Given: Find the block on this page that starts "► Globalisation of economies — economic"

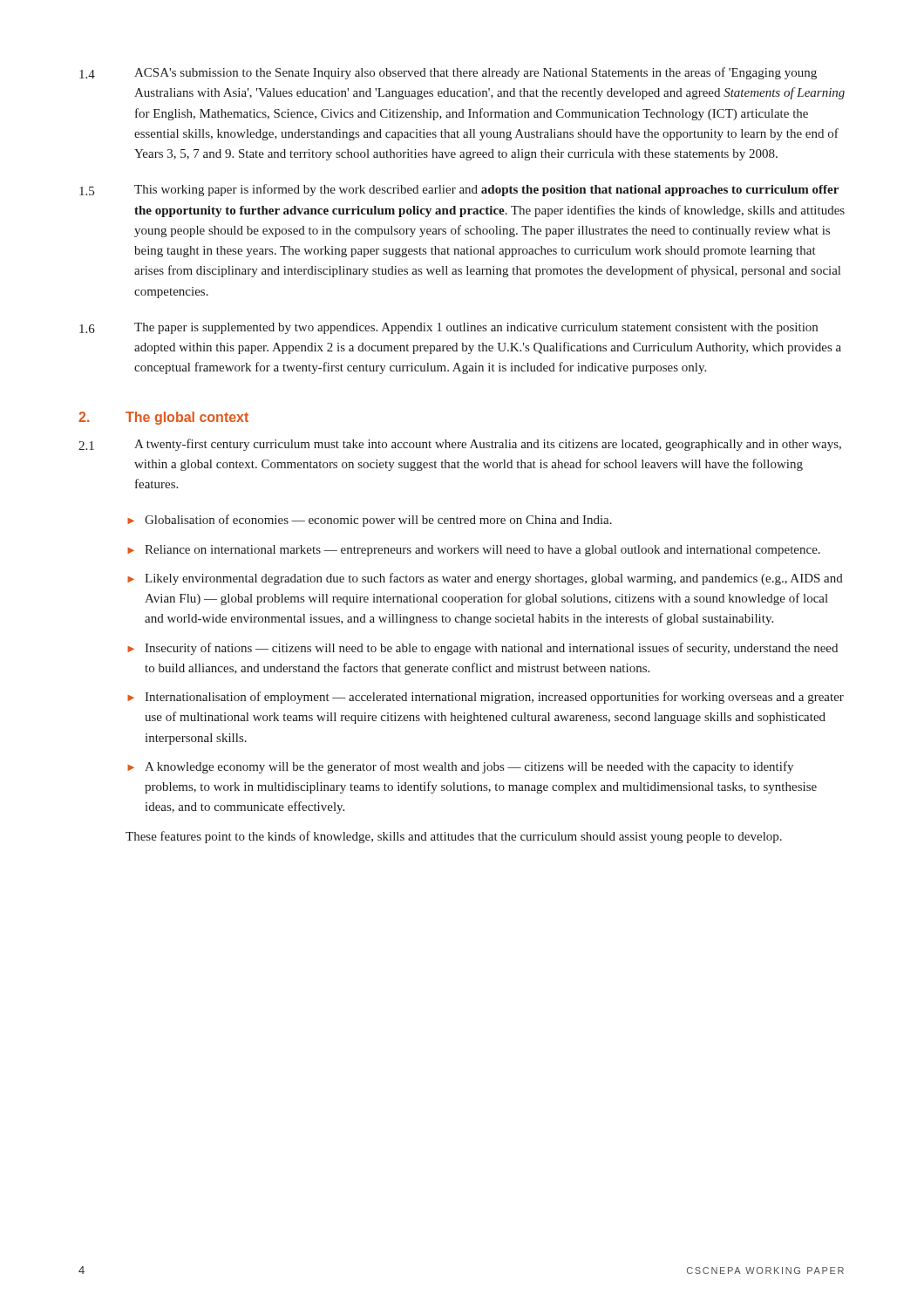Looking at the screenshot, I should (486, 521).
